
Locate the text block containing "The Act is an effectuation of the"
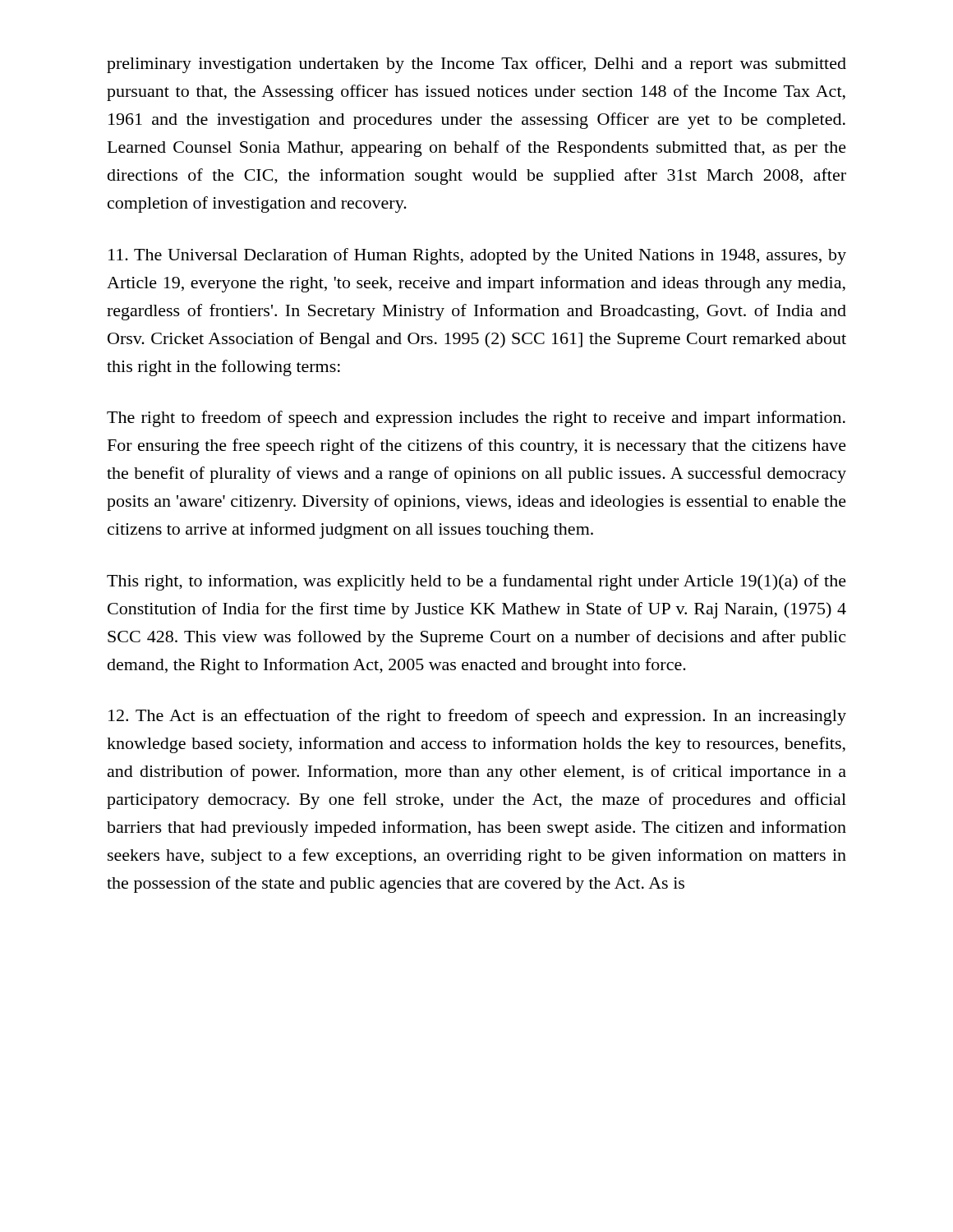pyautogui.click(x=476, y=799)
